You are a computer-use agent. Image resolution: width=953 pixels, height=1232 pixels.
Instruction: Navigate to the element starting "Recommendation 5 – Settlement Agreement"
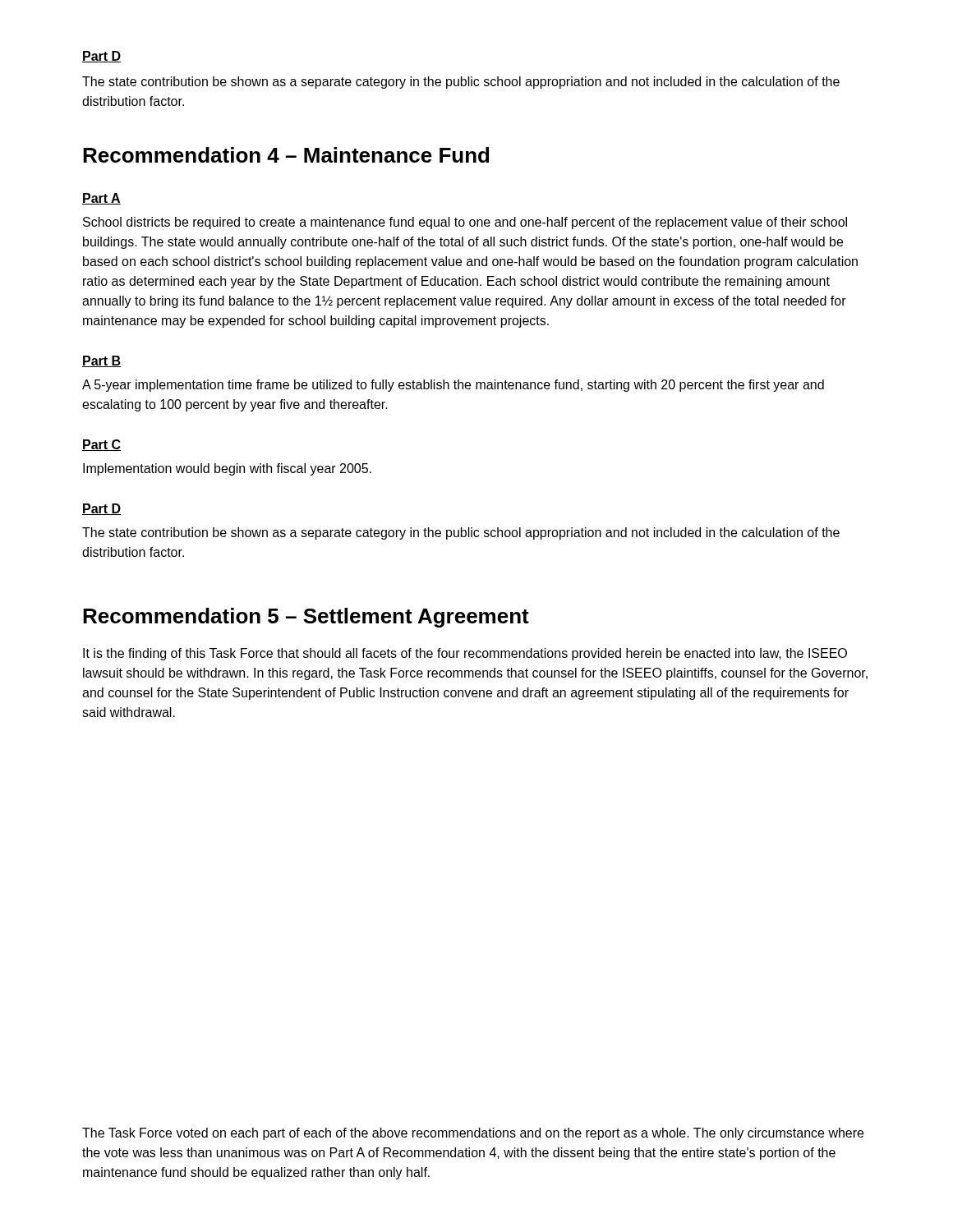[305, 616]
